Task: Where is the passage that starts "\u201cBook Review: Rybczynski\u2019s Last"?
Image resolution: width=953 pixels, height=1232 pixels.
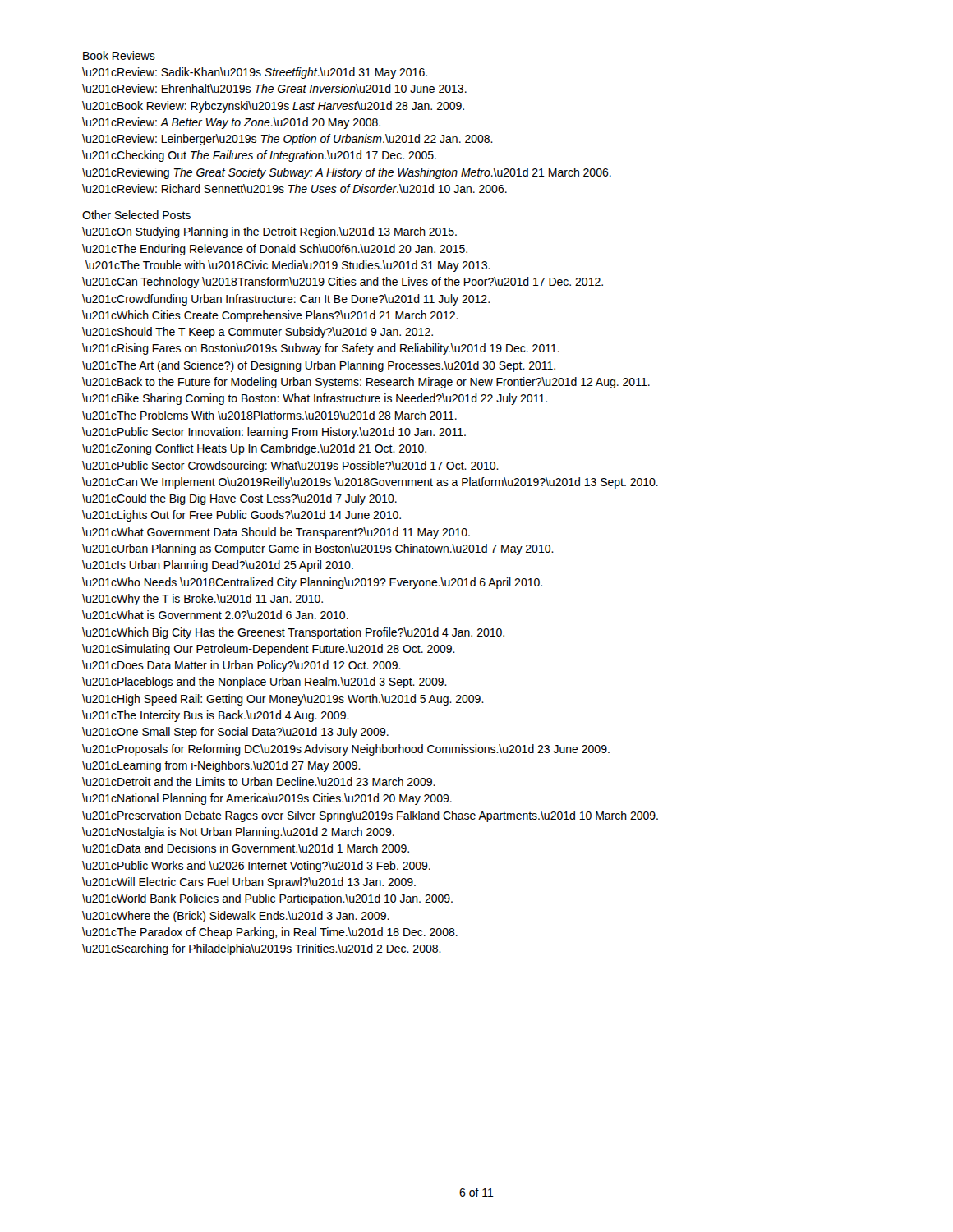Action: coord(274,106)
